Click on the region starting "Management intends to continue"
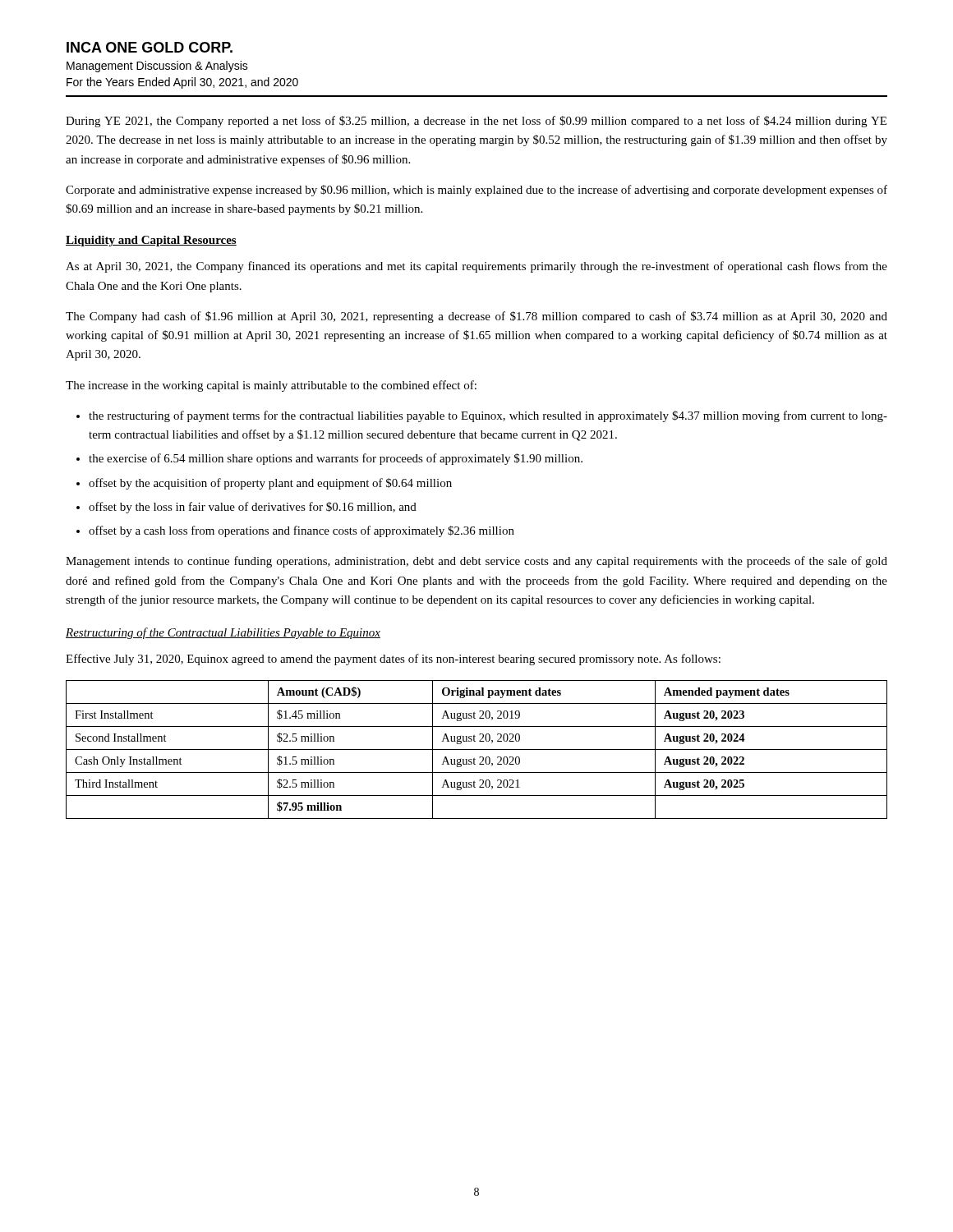This screenshot has height=1232, width=953. point(476,580)
